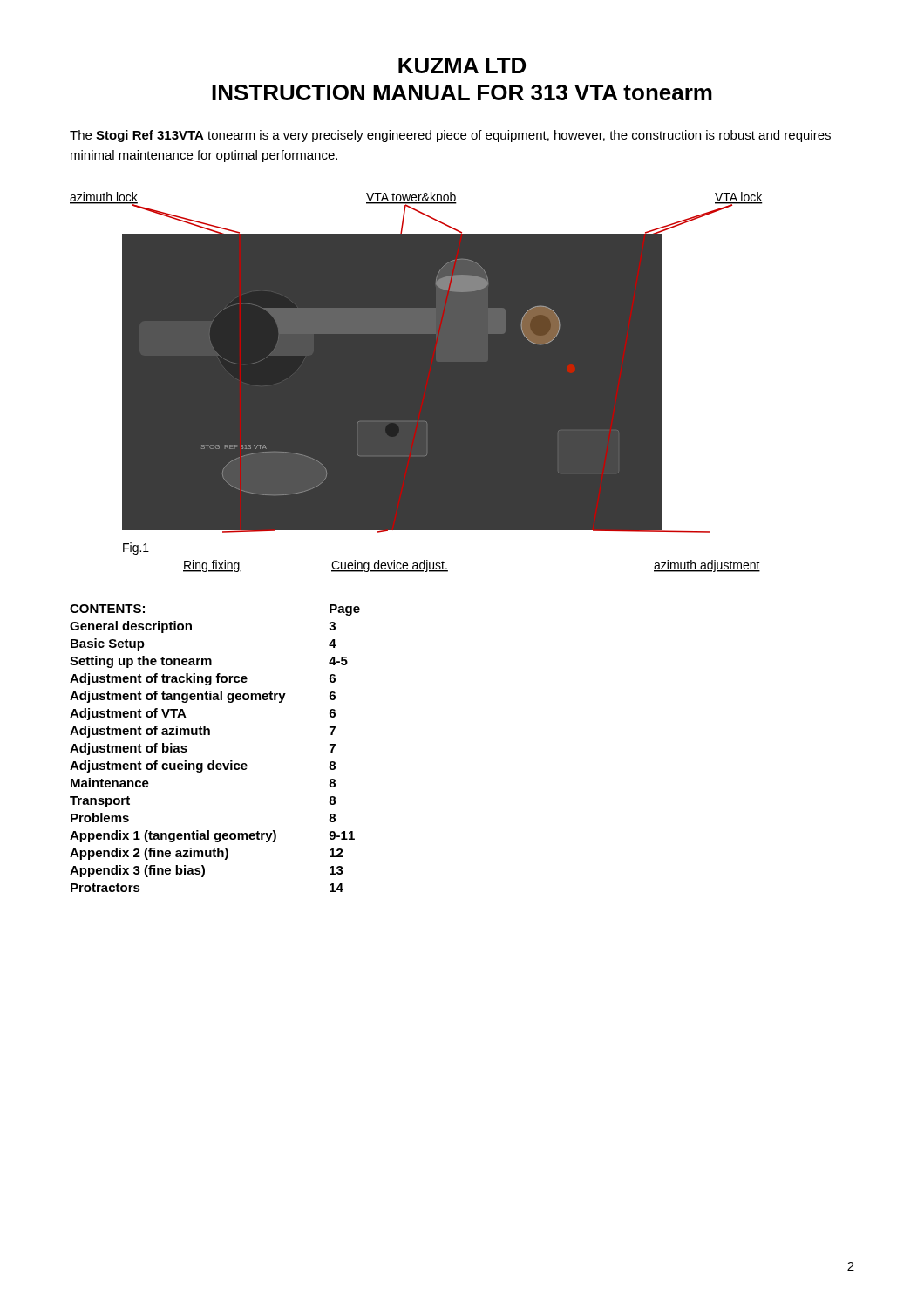This screenshot has height=1308, width=924.
Task: Navigate to the block starting "The Stogi Ref 313VTA tonearm"
Action: pos(450,145)
